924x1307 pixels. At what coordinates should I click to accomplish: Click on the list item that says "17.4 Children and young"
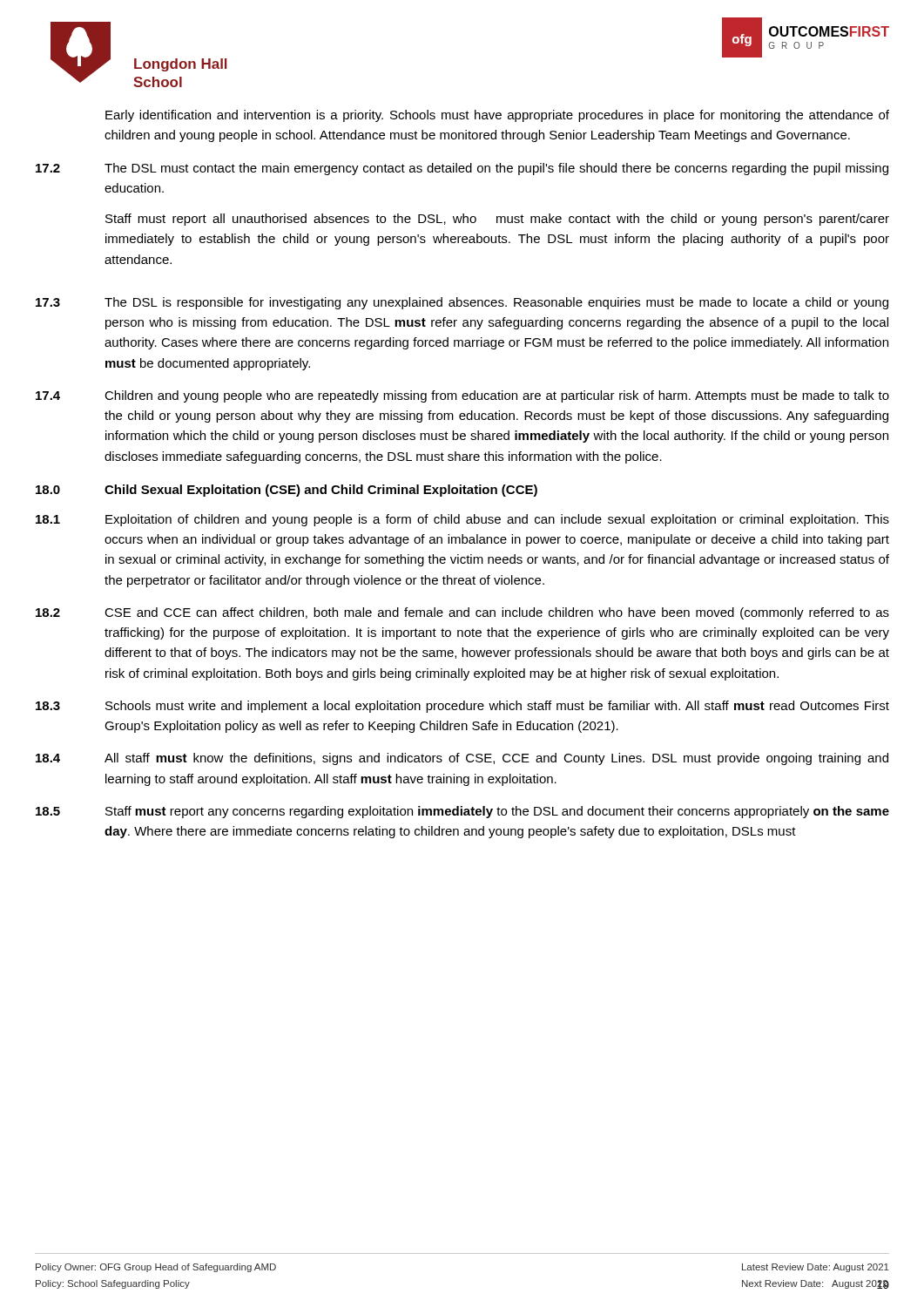coord(462,425)
